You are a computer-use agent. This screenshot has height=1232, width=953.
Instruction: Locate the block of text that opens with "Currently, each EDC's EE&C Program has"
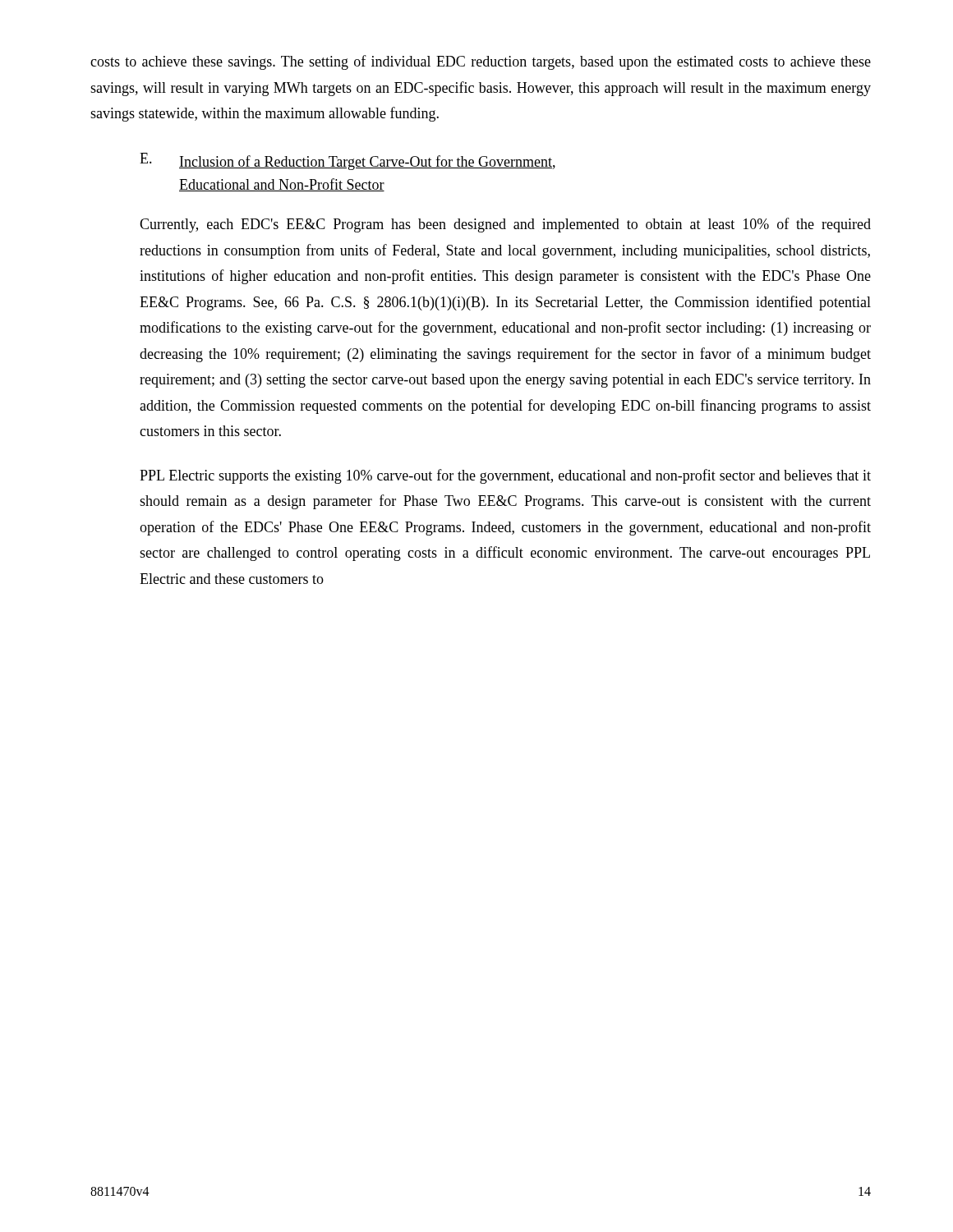505,328
